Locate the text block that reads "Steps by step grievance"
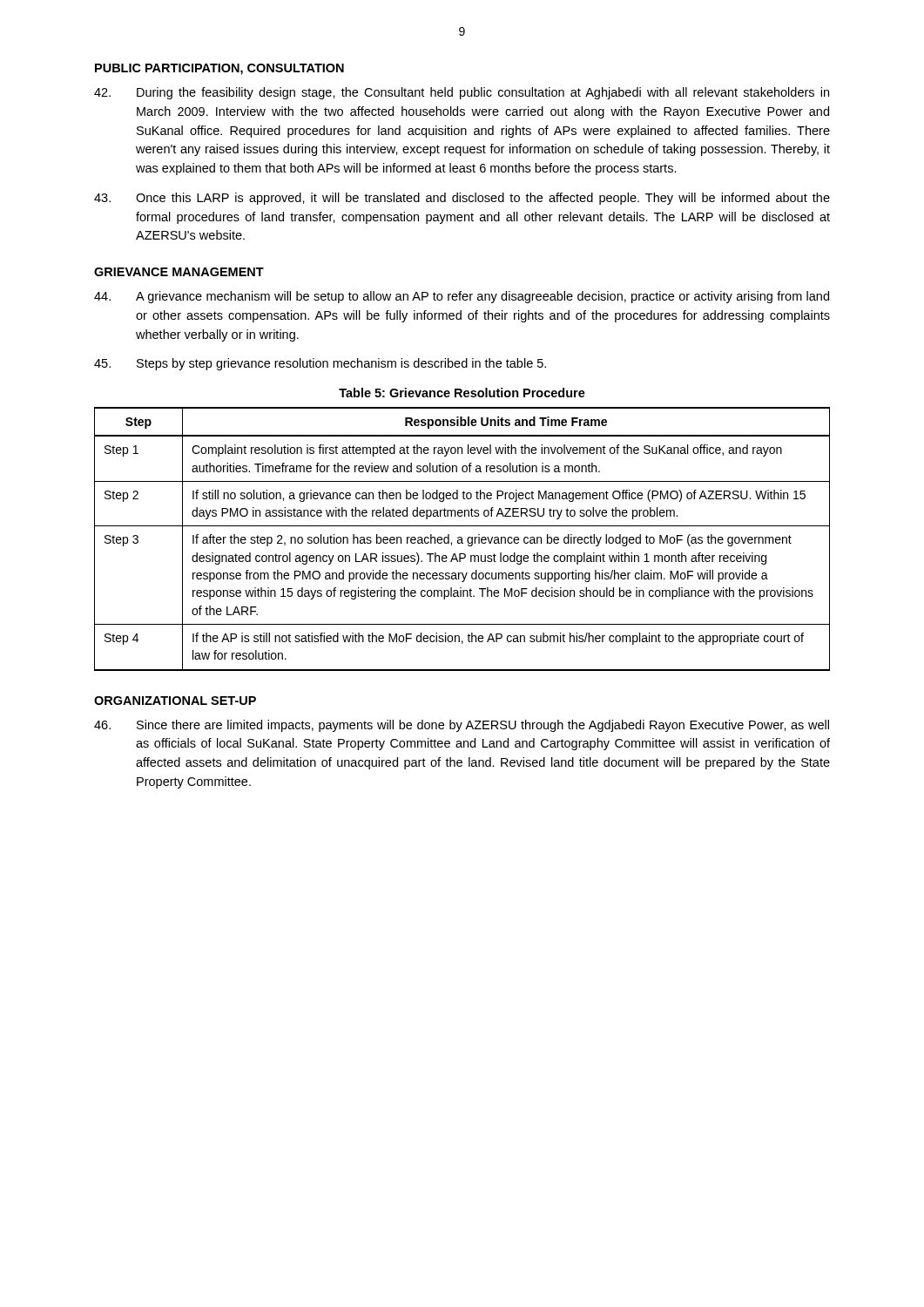Image resolution: width=924 pixels, height=1307 pixels. (462, 364)
